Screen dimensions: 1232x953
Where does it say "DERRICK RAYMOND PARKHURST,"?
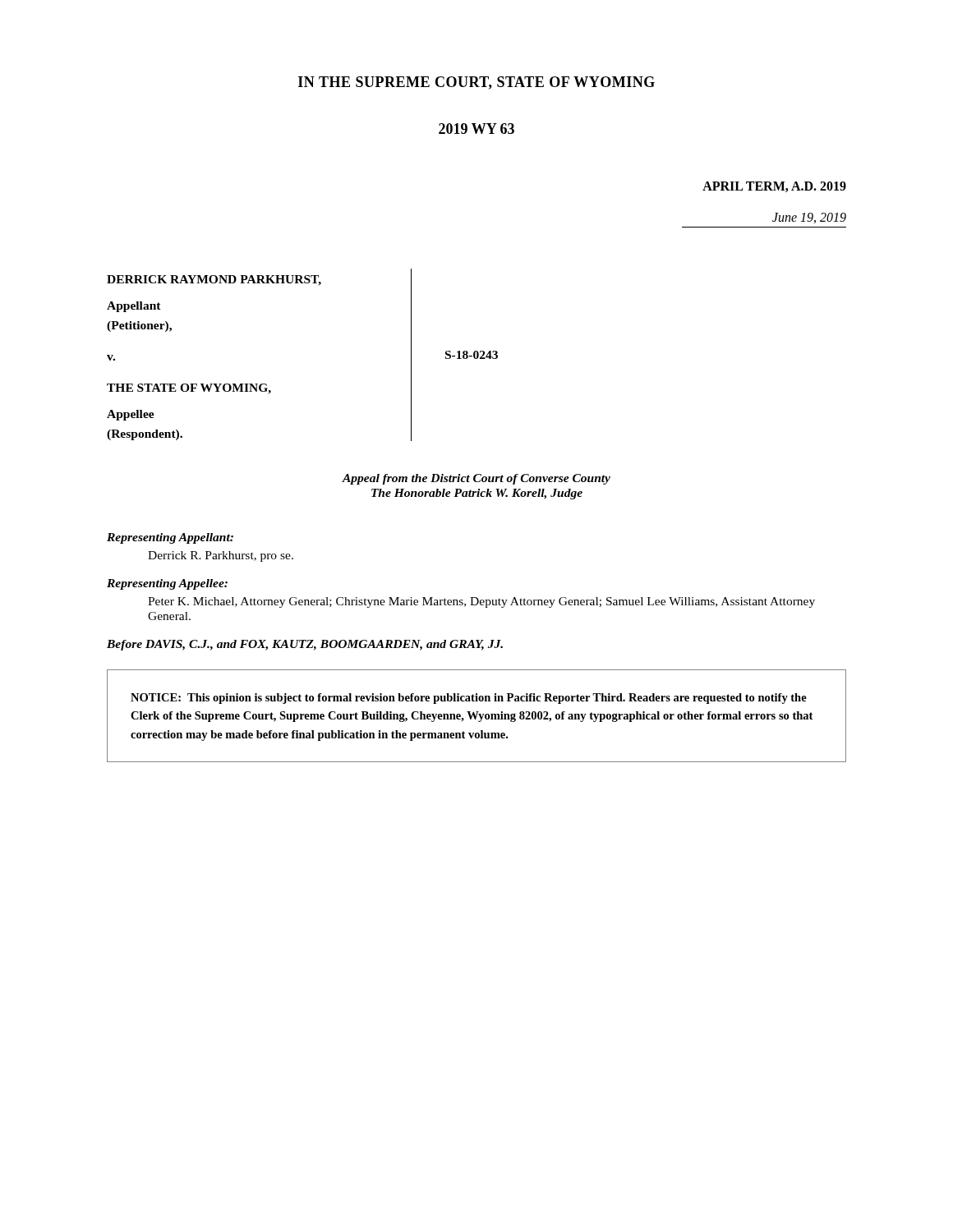[214, 279]
